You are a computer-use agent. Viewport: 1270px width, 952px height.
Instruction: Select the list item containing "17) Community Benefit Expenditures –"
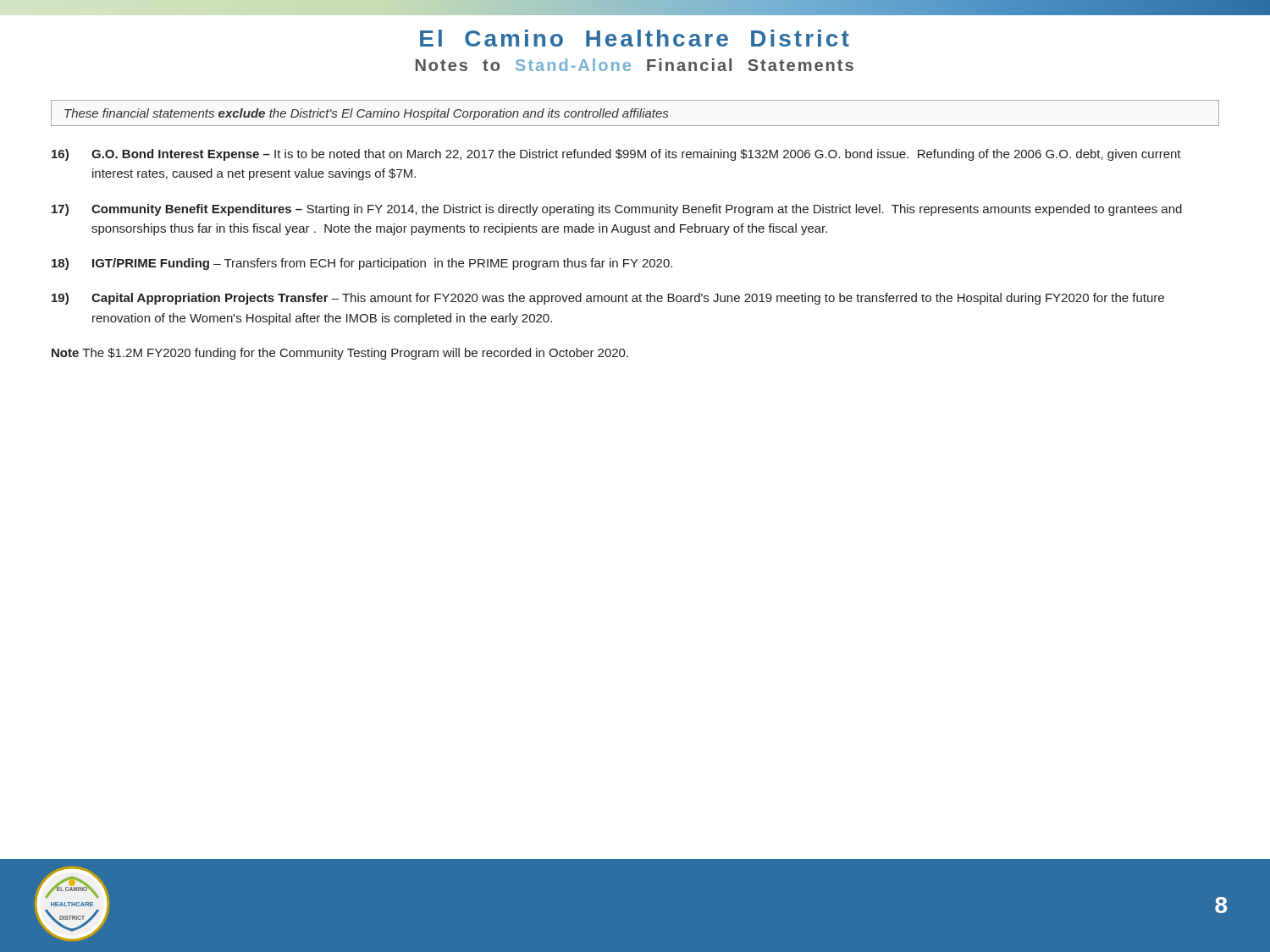[635, 218]
